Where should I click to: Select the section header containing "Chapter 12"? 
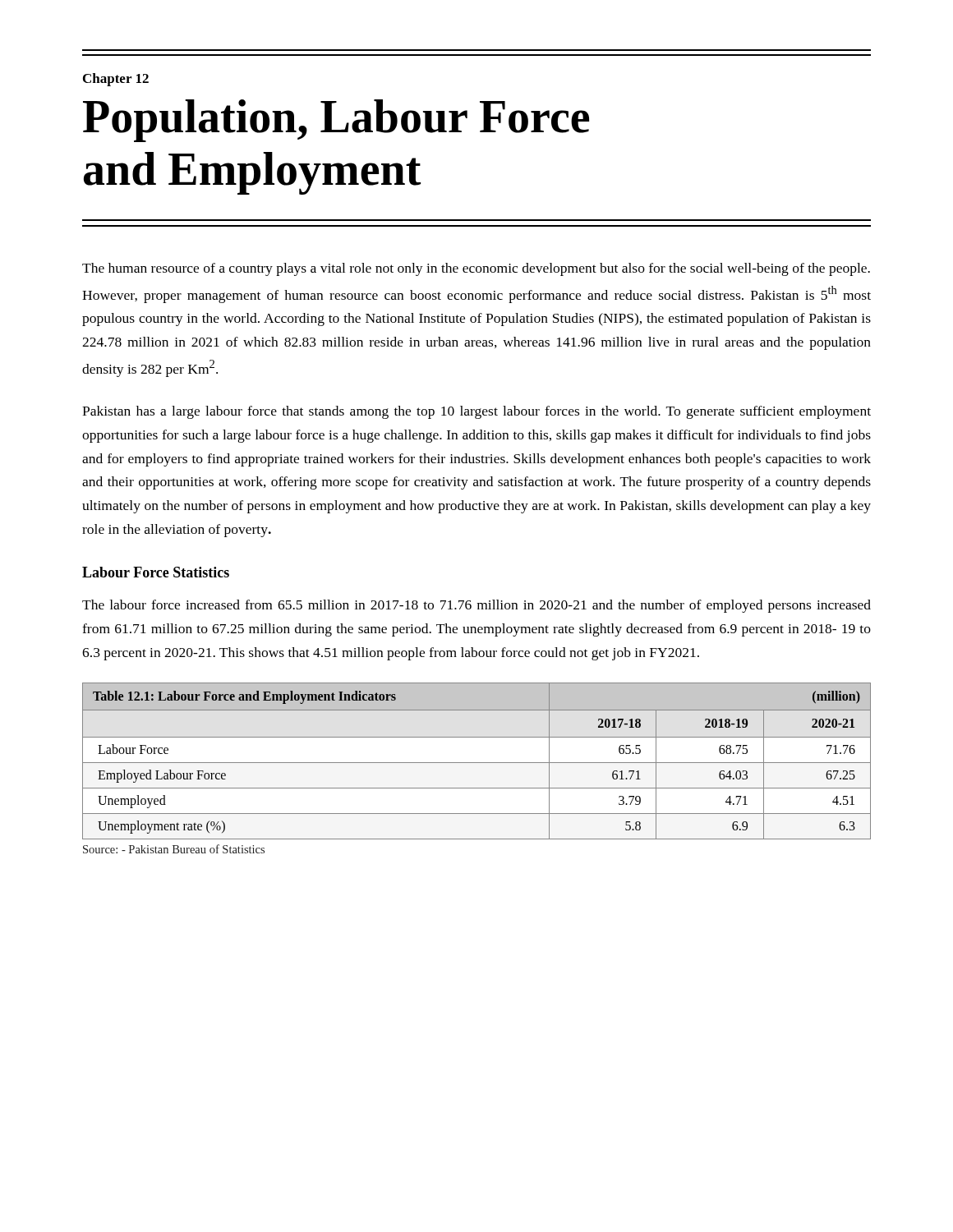pyautogui.click(x=116, y=78)
